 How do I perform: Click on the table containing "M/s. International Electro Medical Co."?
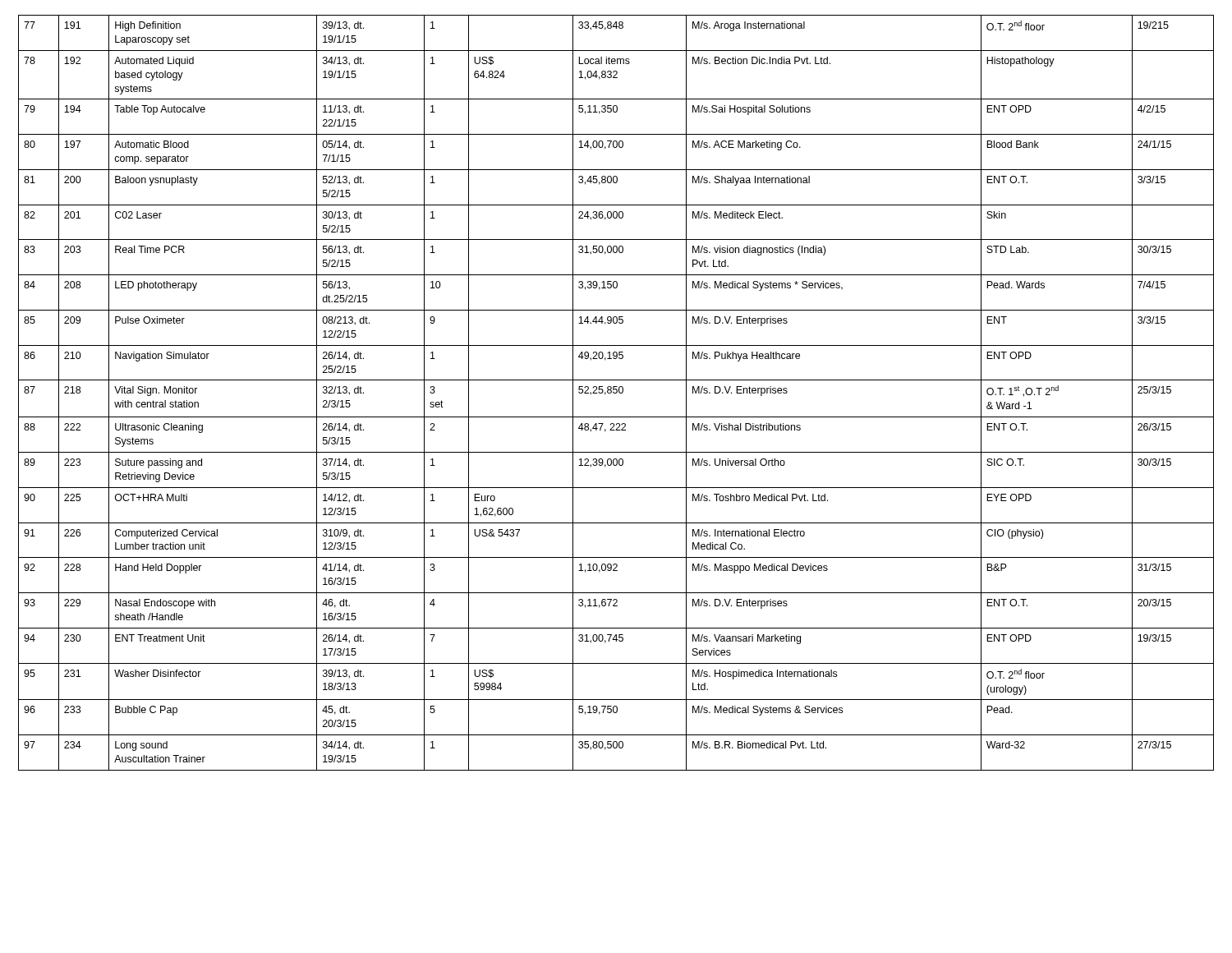pos(616,393)
